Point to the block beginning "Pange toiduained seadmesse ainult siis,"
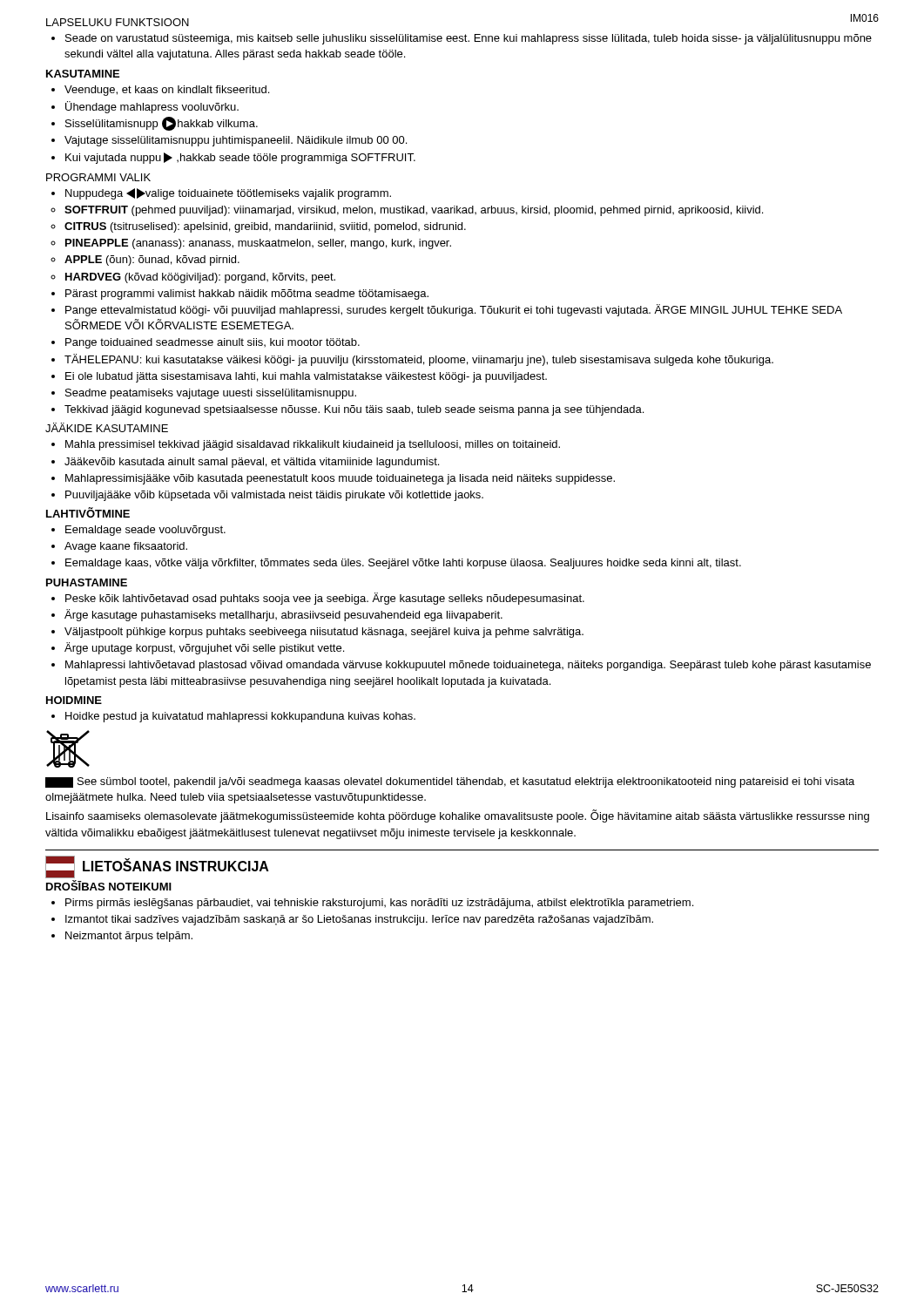The width and height of the screenshot is (924, 1307). 212,342
